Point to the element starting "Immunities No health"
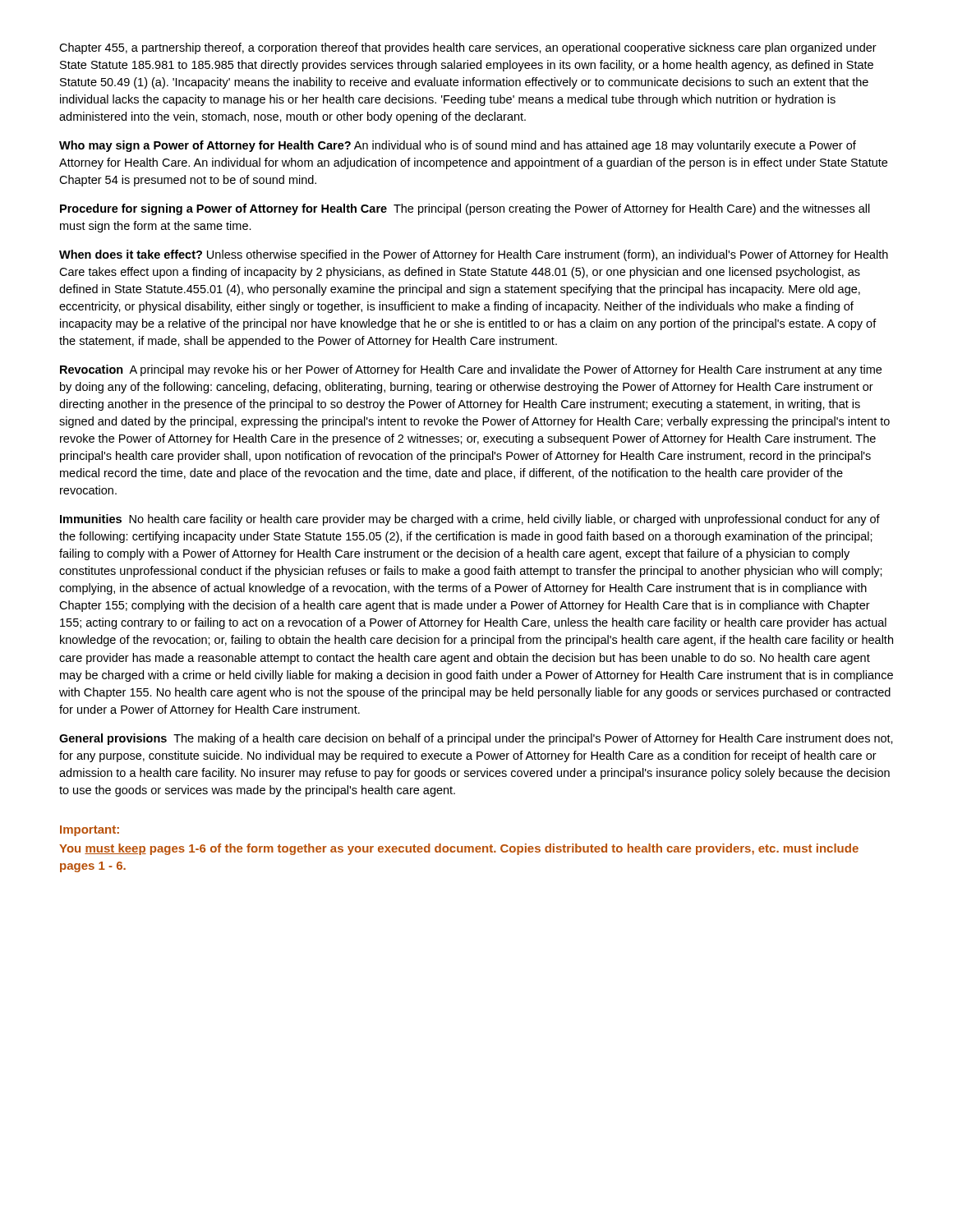This screenshot has height=1232, width=953. (x=476, y=614)
